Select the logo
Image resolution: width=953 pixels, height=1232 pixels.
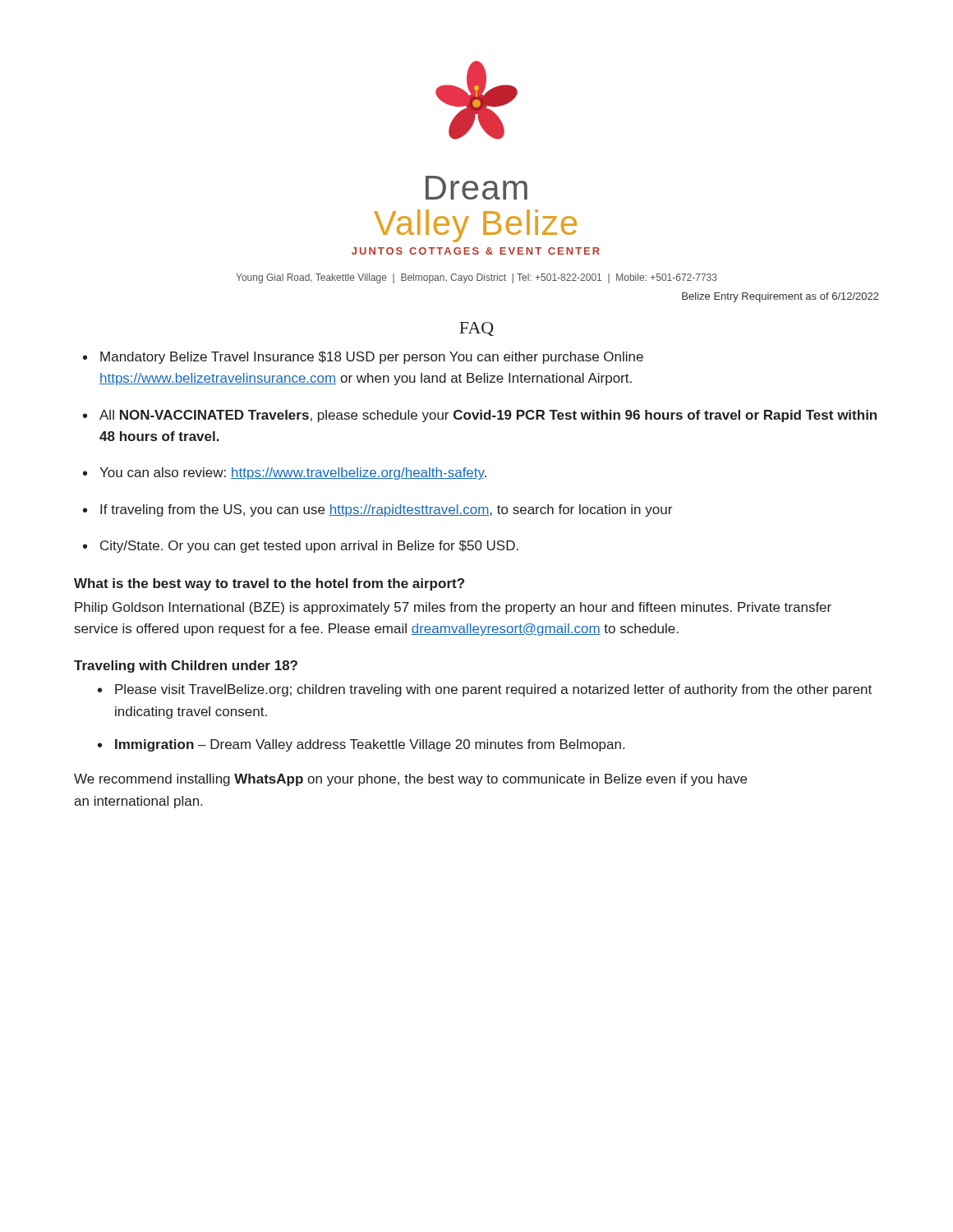tap(476, 129)
